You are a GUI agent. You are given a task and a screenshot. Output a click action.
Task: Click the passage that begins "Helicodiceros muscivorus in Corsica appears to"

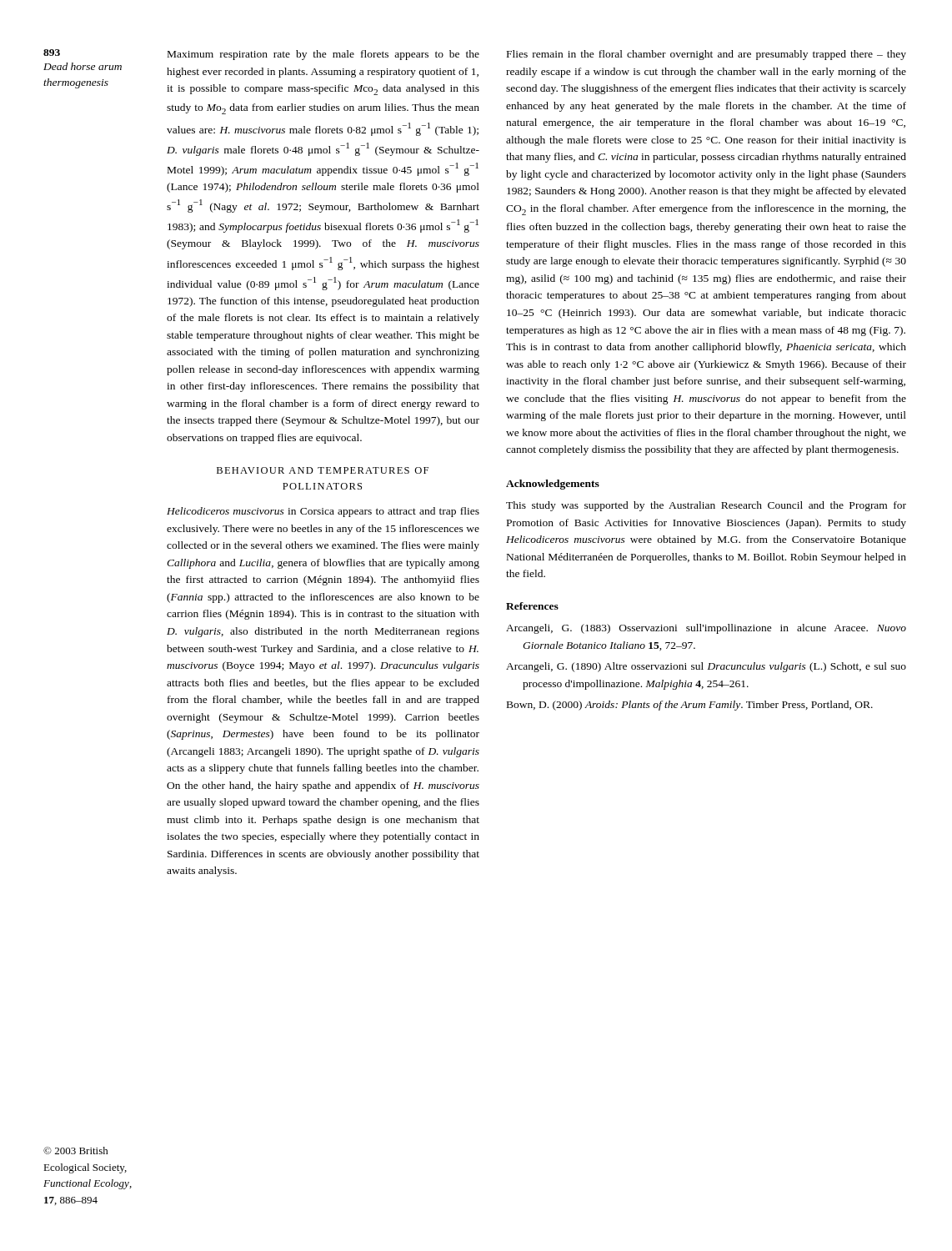[x=323, y=691]
